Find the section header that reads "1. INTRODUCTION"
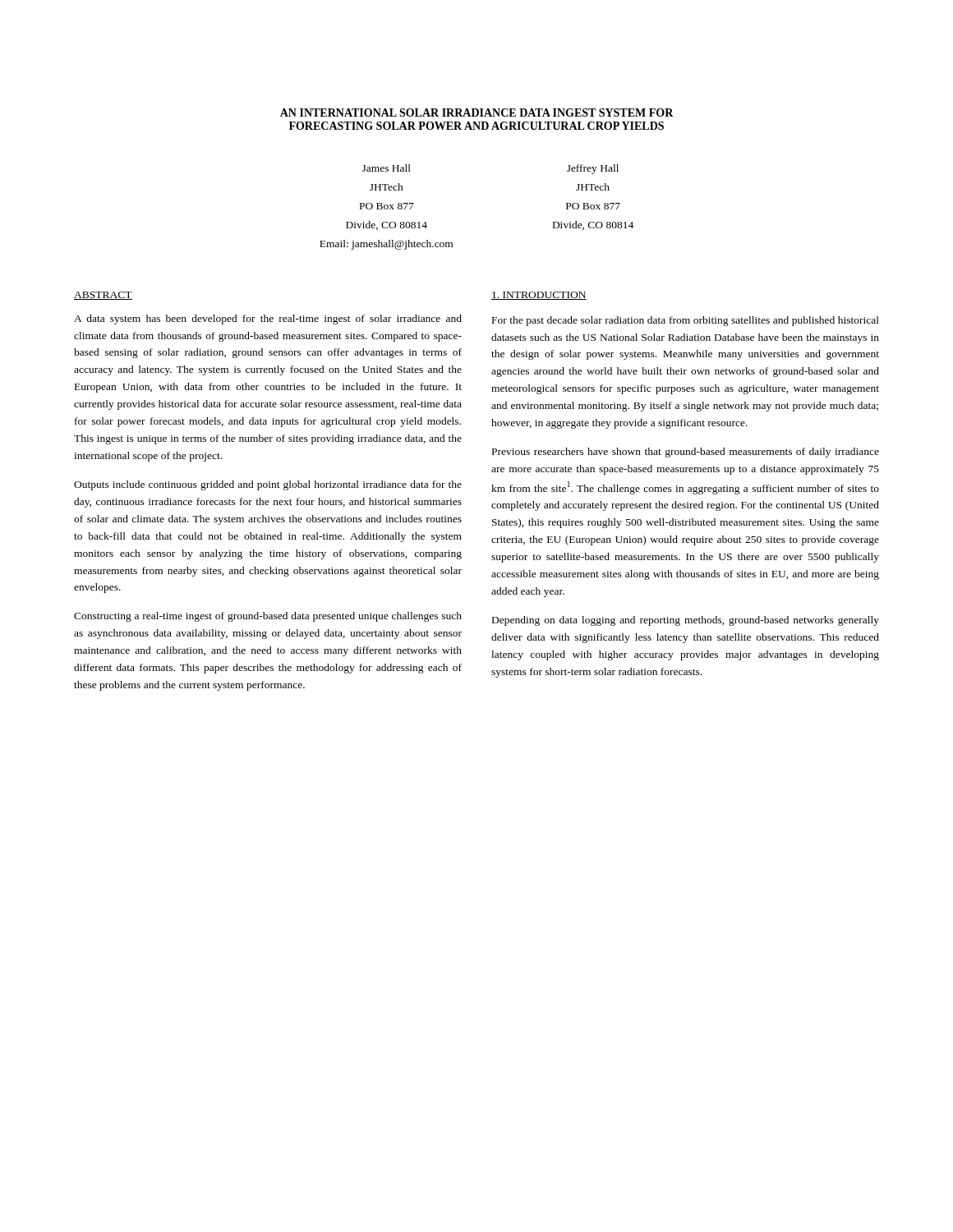 (x=539, y=294)
